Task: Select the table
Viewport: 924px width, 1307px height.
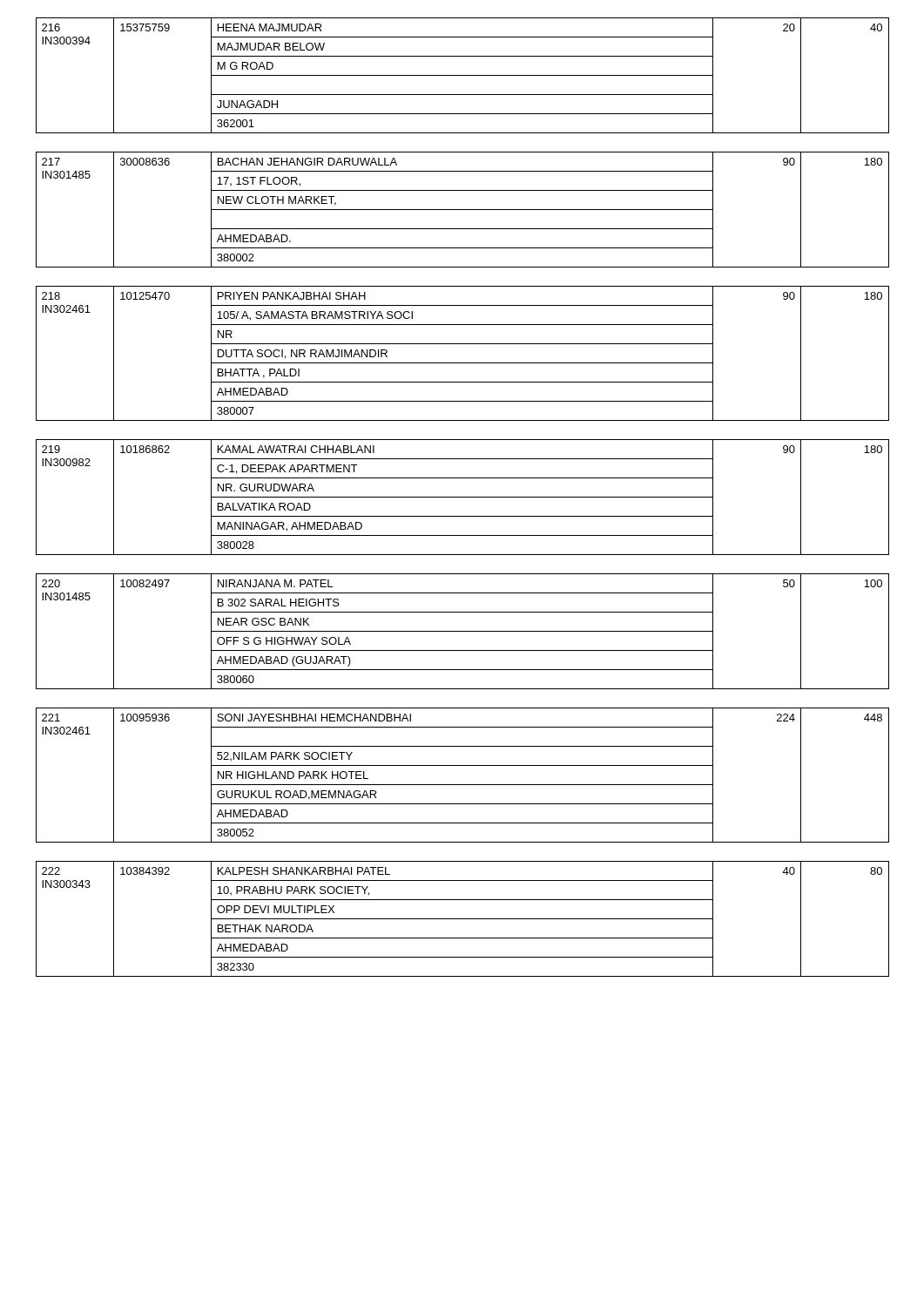Action: 462,506
